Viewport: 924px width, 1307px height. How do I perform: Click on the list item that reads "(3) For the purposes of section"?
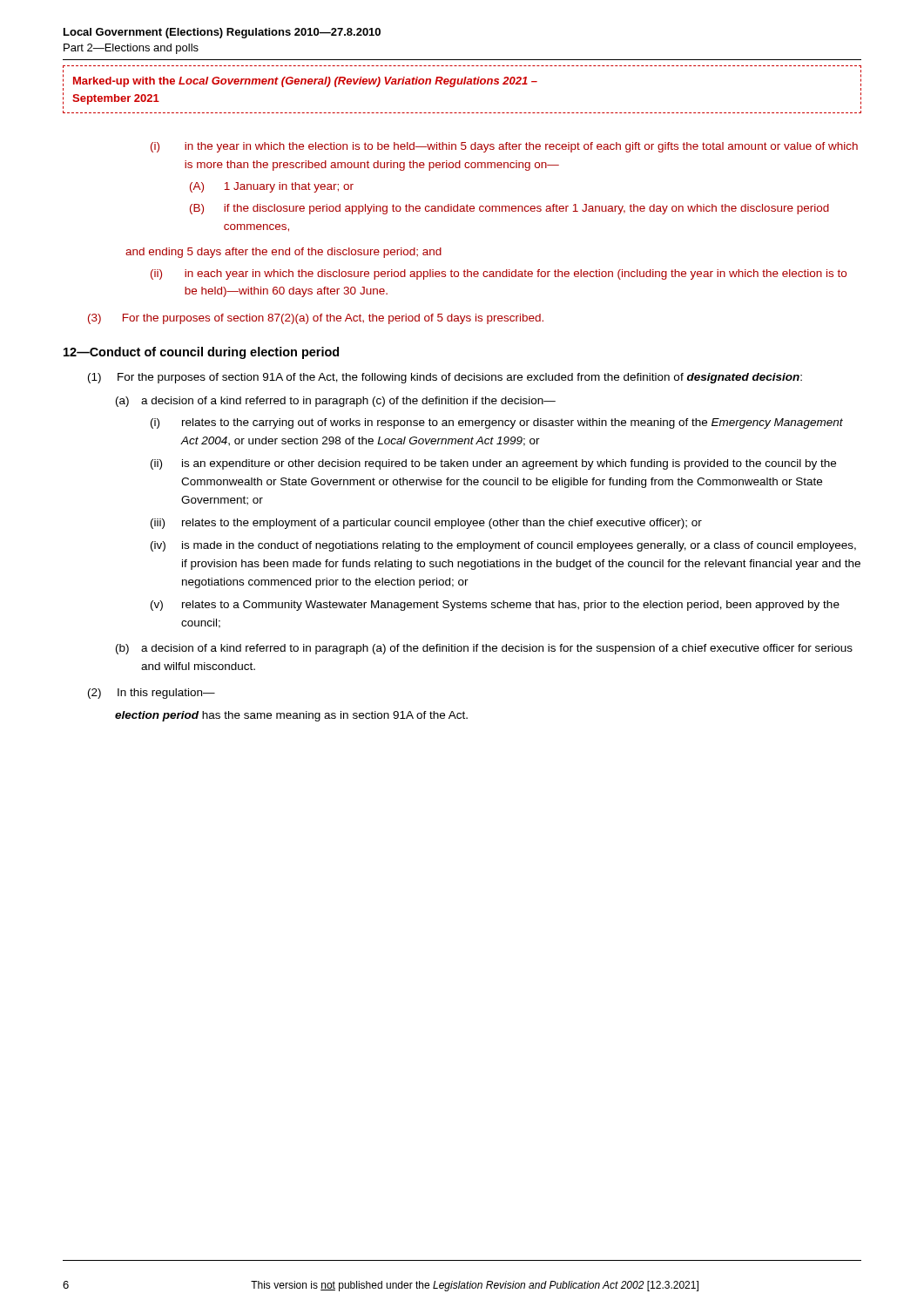474,319
